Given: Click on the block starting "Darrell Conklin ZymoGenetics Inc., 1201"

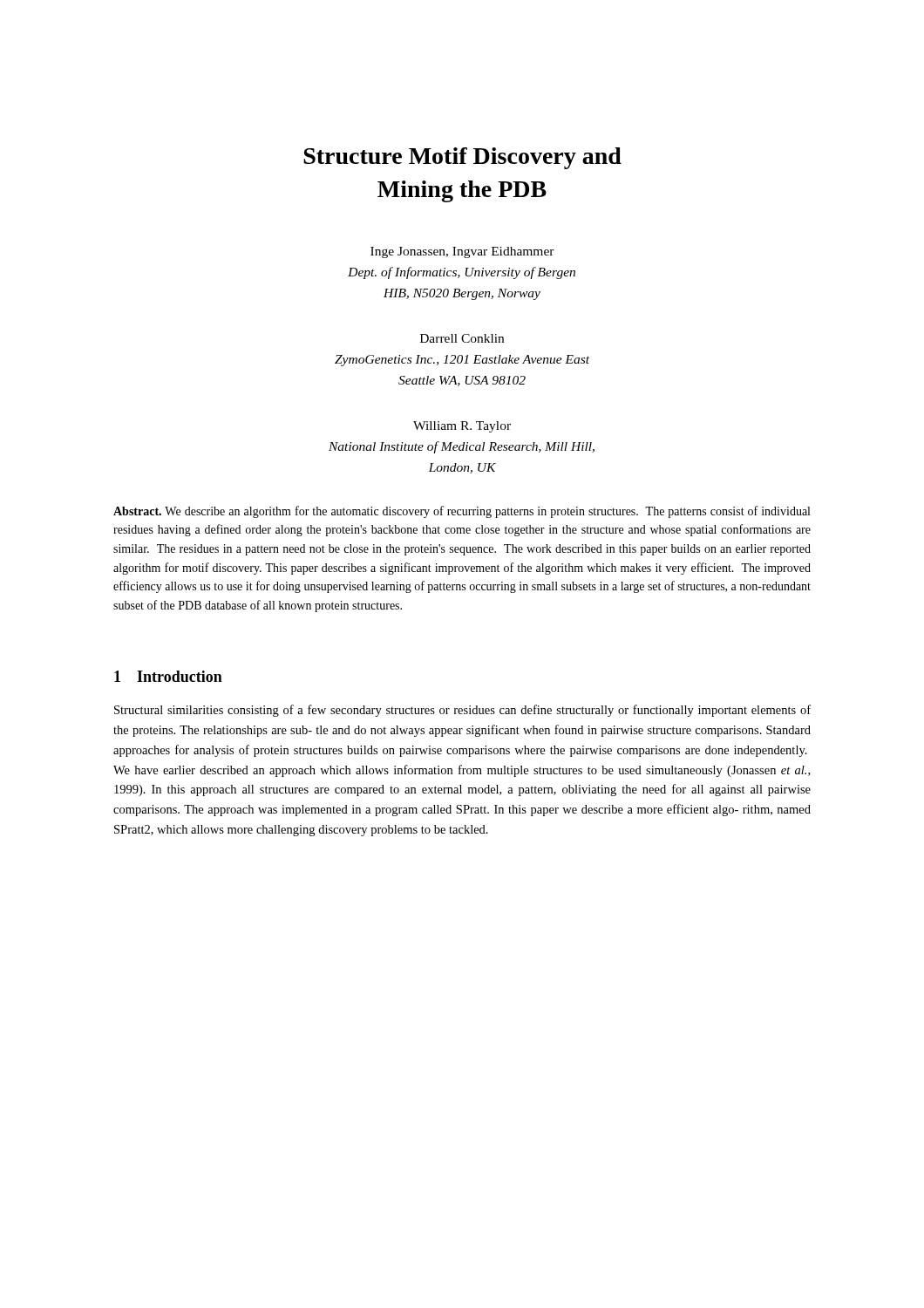Looking at the screenshot, I should pyautogui.click(x=462, y=359).
